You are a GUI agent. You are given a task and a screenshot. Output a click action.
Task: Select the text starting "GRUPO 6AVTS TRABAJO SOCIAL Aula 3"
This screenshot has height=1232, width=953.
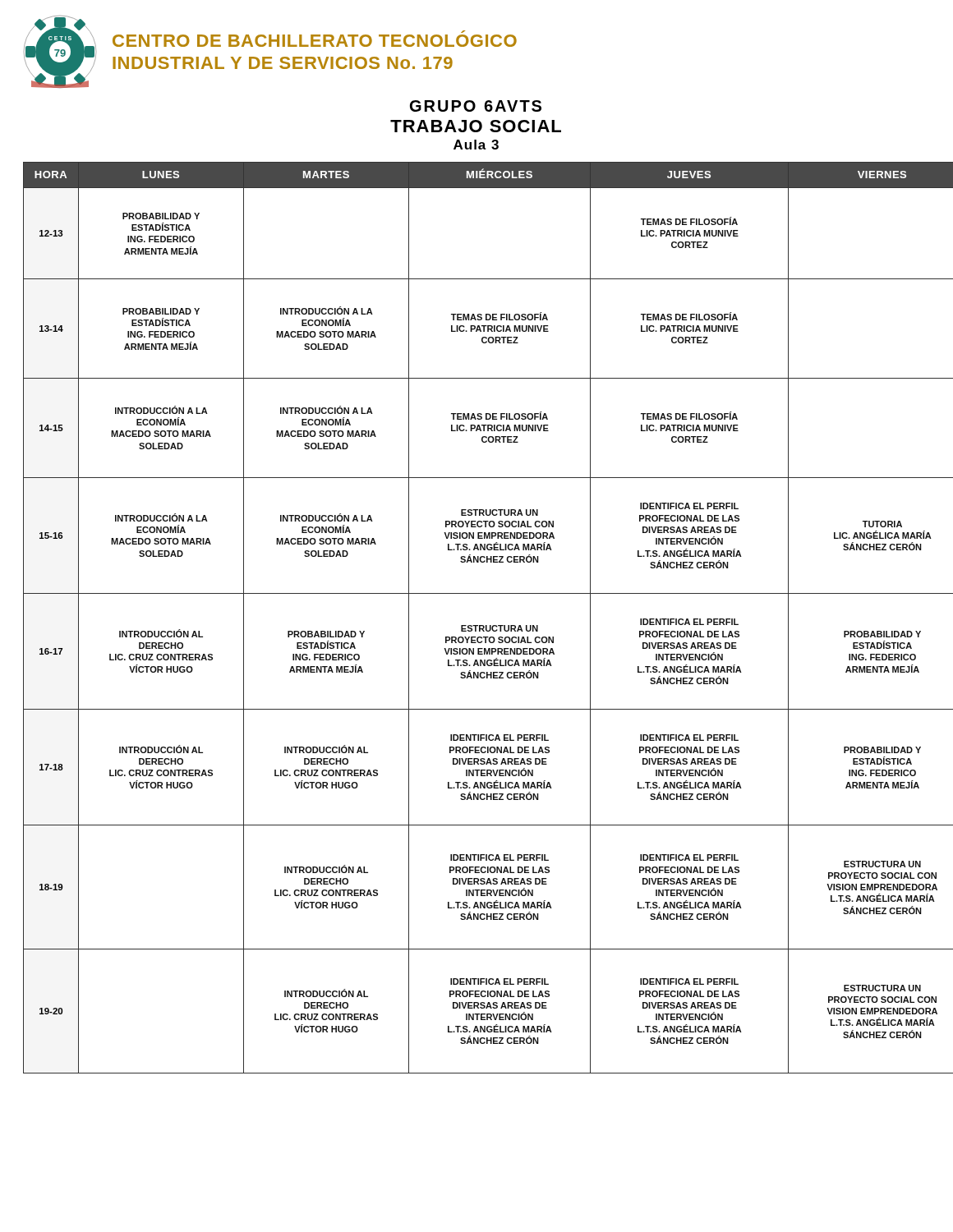pos(476,125)
